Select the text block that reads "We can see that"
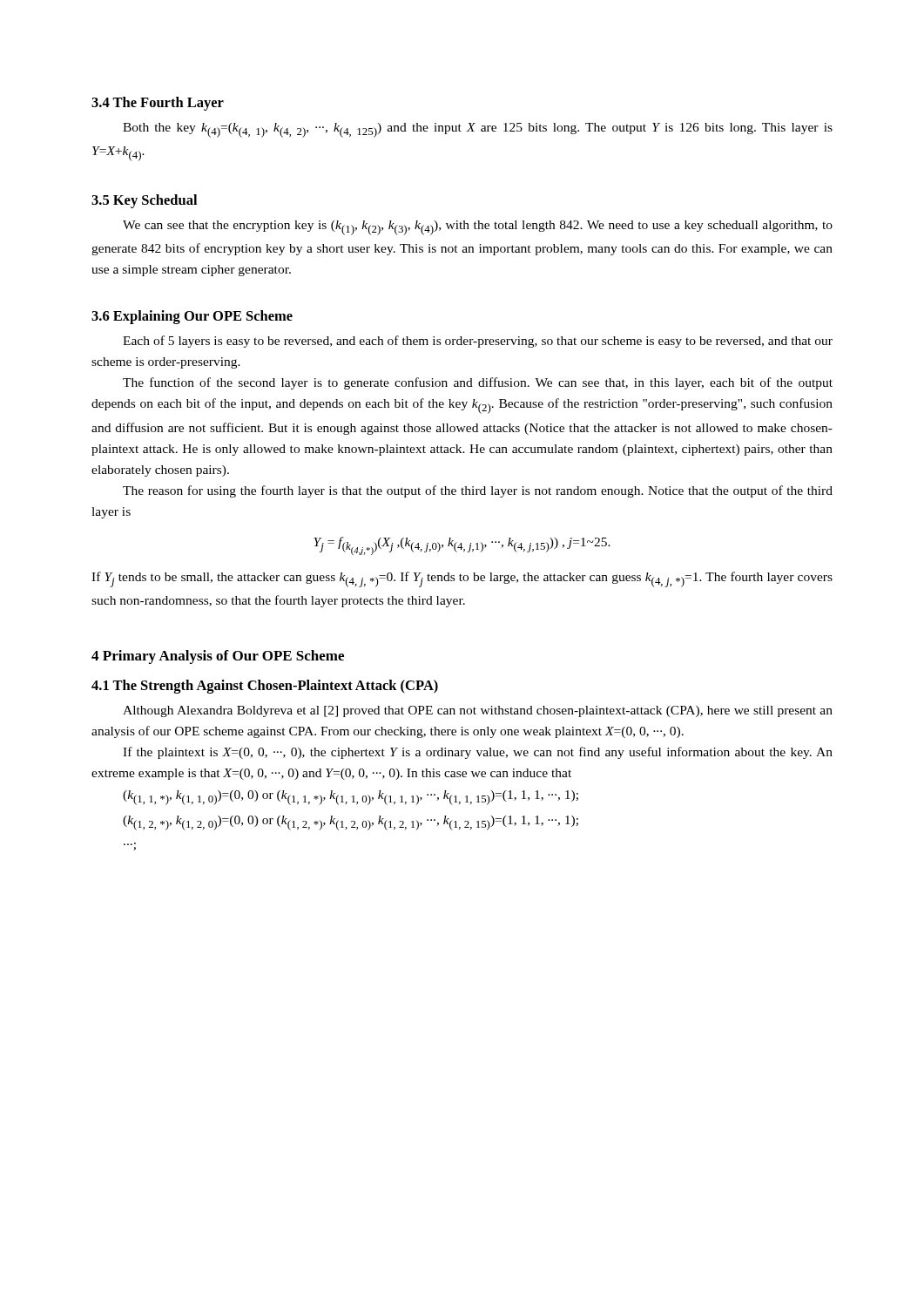 click(x=462, y=247)
